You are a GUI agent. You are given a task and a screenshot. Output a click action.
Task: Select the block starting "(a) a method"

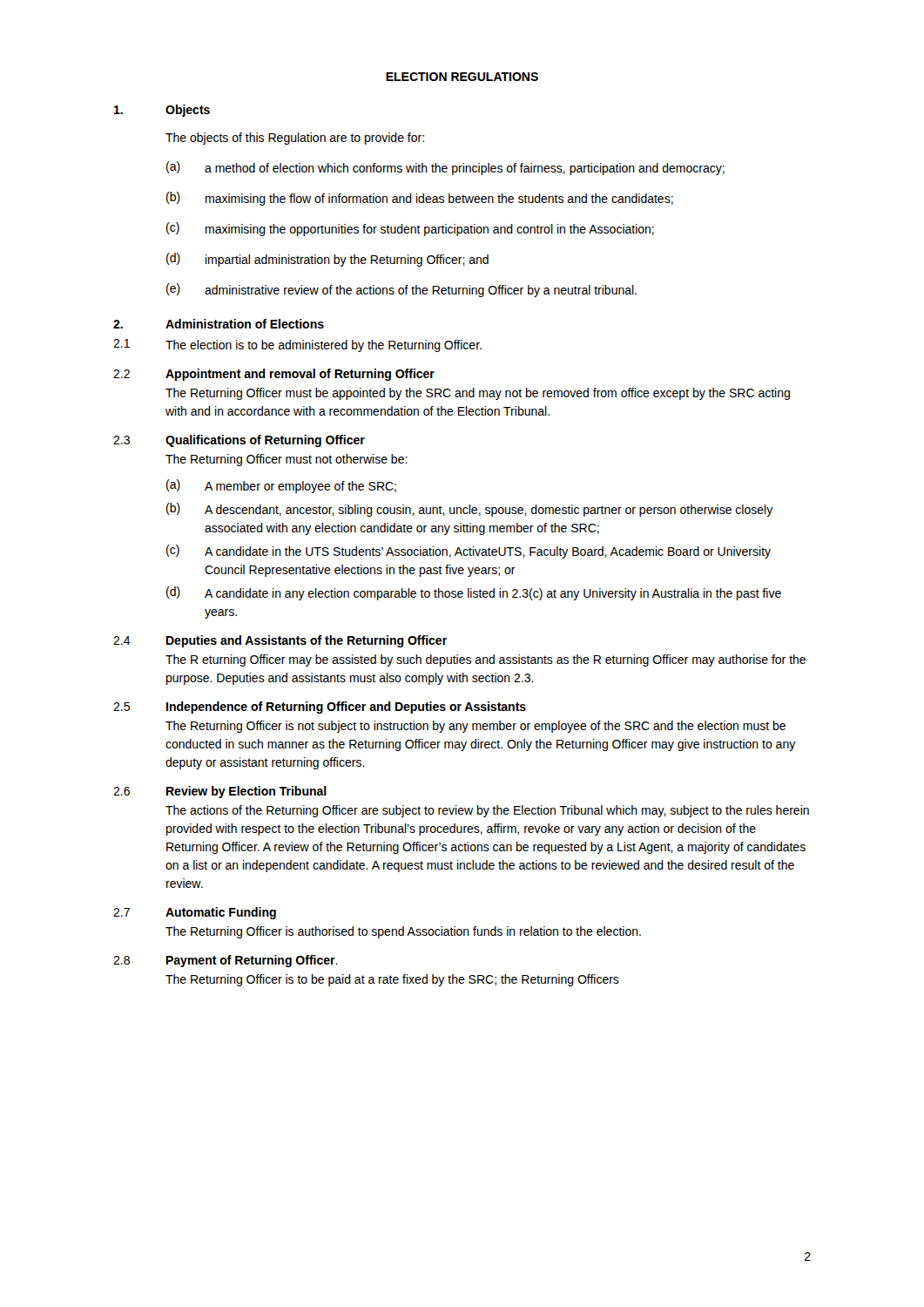445,169
